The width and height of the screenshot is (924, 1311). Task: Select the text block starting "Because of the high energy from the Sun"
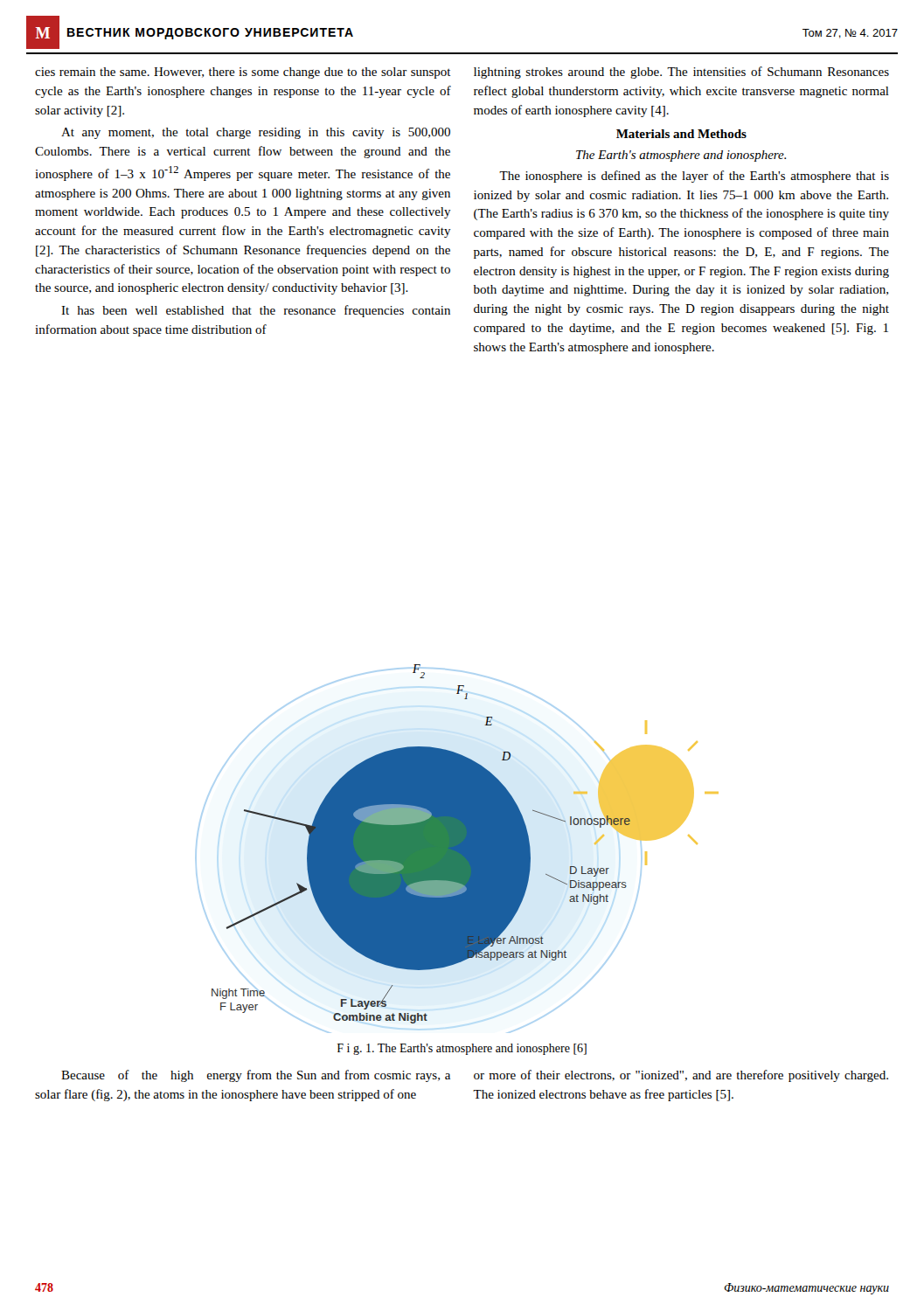(x=243, y=1085)
